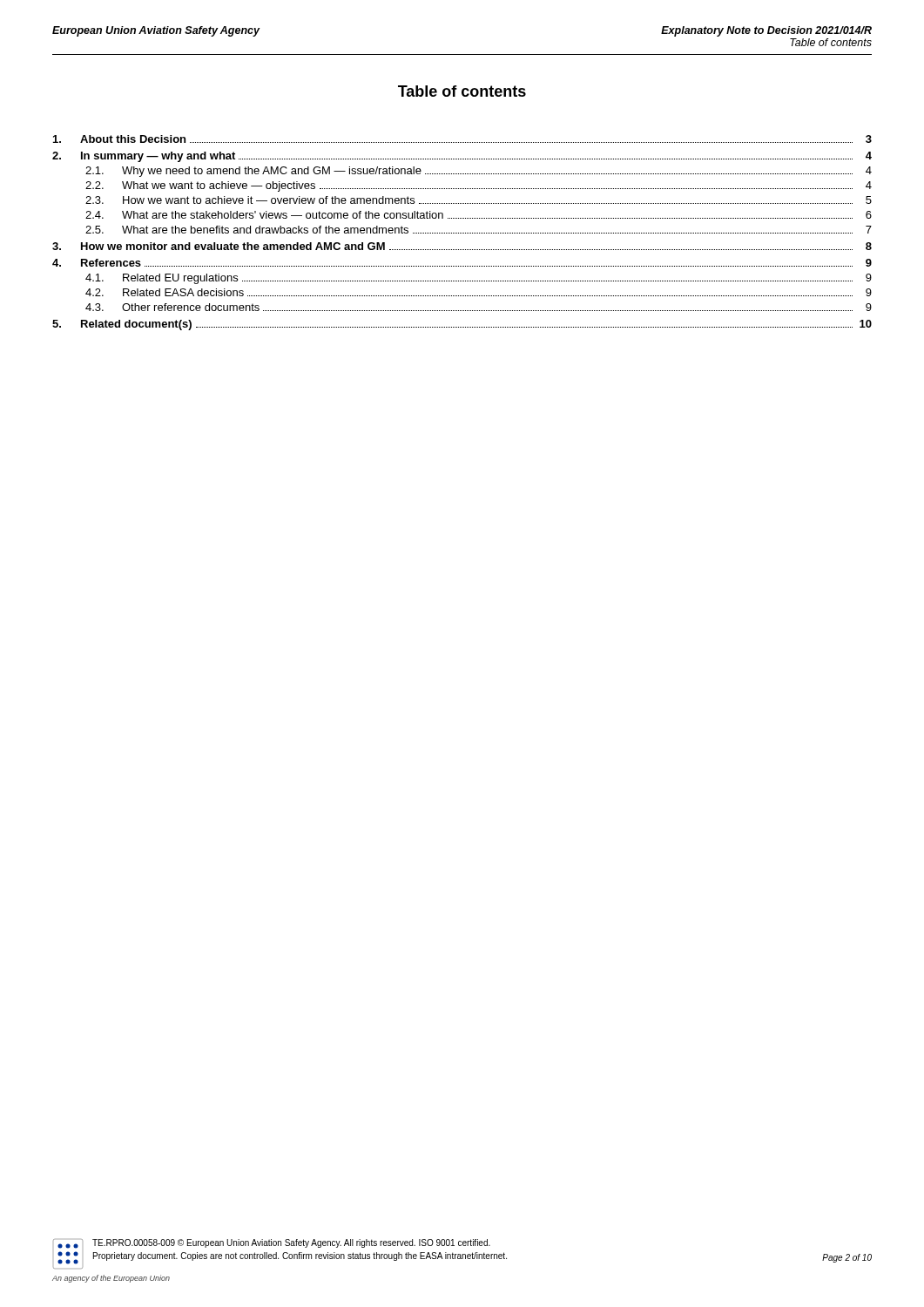
Task: Click on the list item containing "2.5. What are the benefits"
Action: [x=479, y=230]
